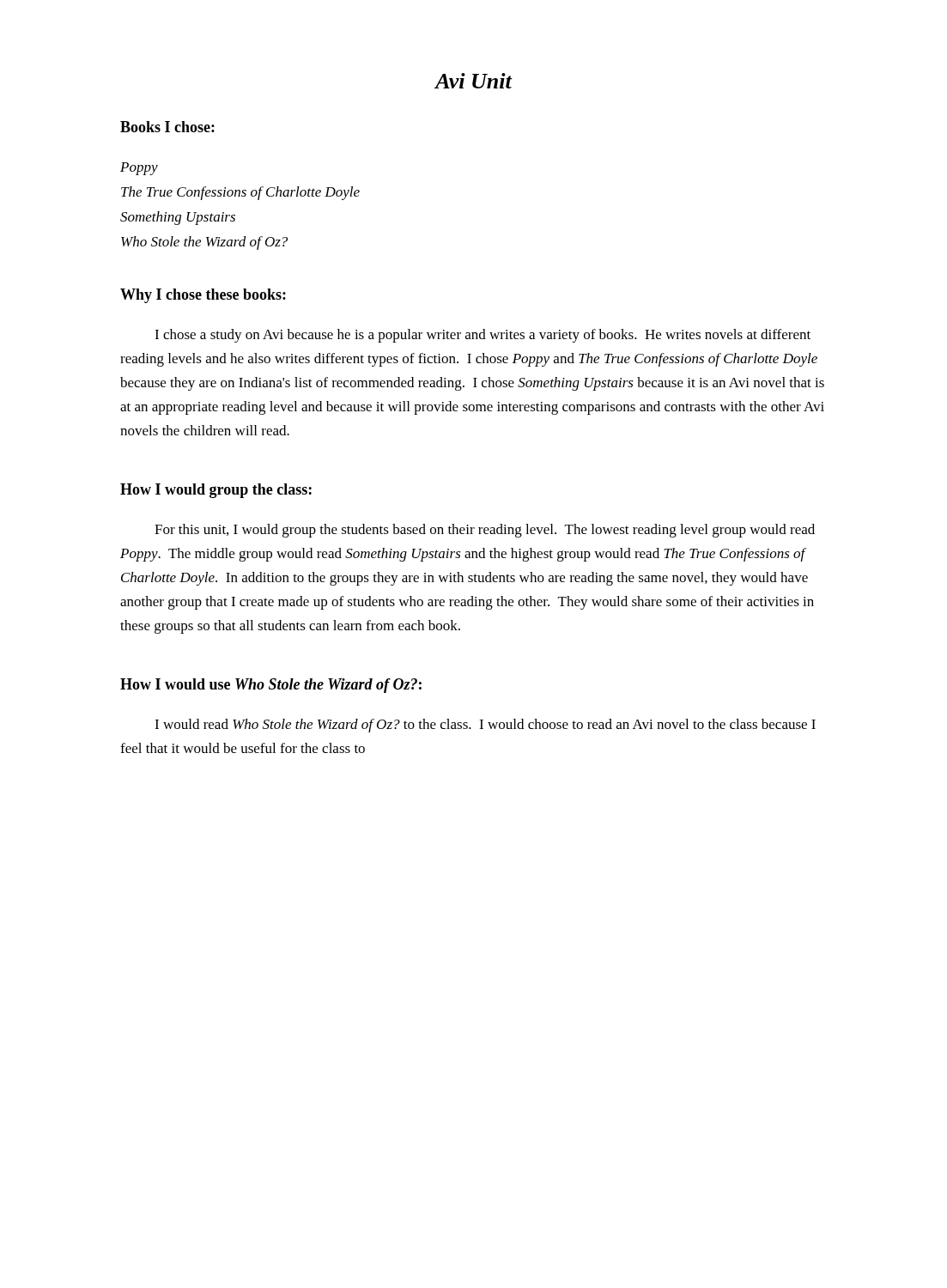Find the block on this page that starts "Who Stole the Wizard"
This screenshot has width=947, height=1288.
(x=204, y=241)
